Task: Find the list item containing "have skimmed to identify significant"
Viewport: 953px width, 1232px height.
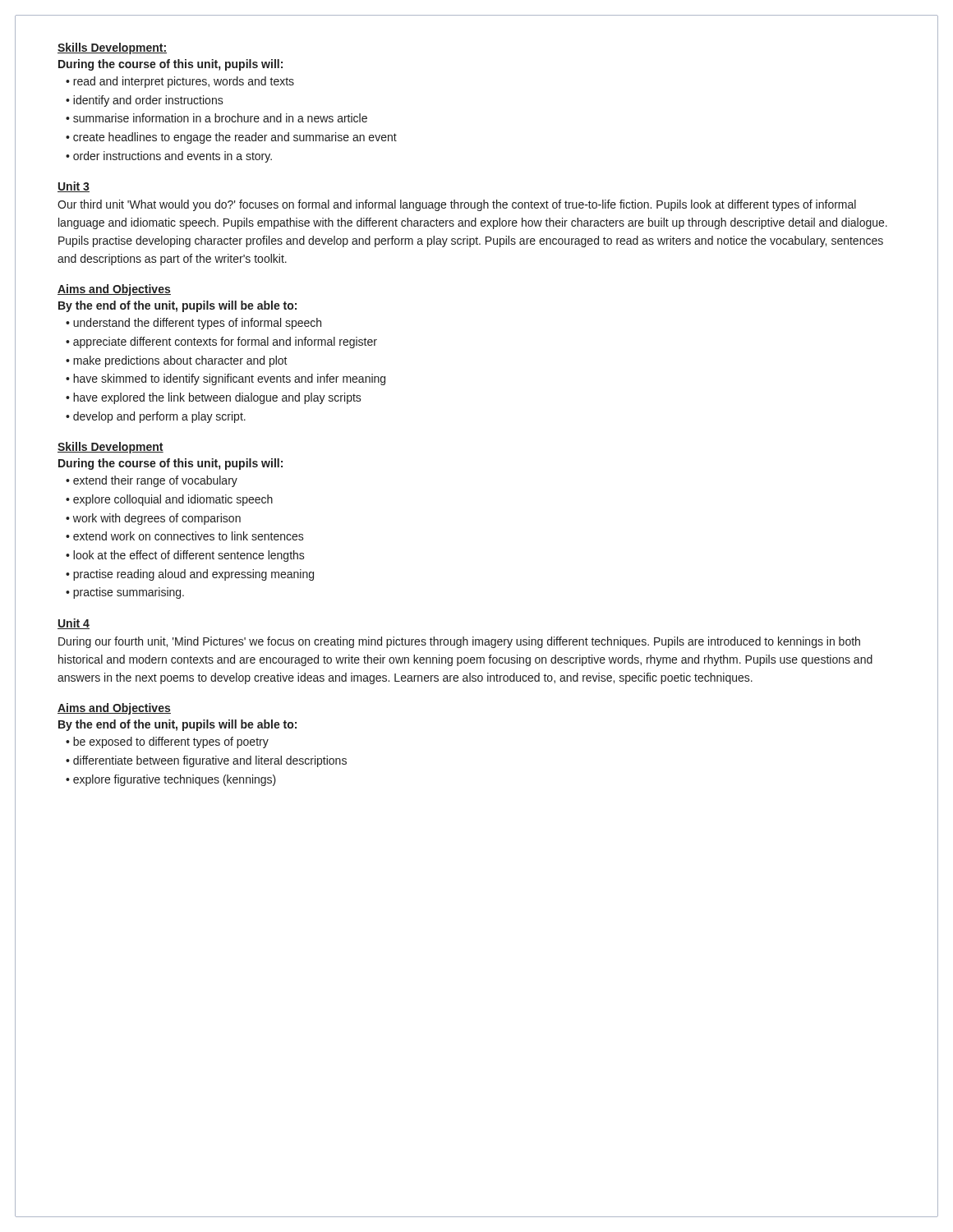Action: (230, 379)
